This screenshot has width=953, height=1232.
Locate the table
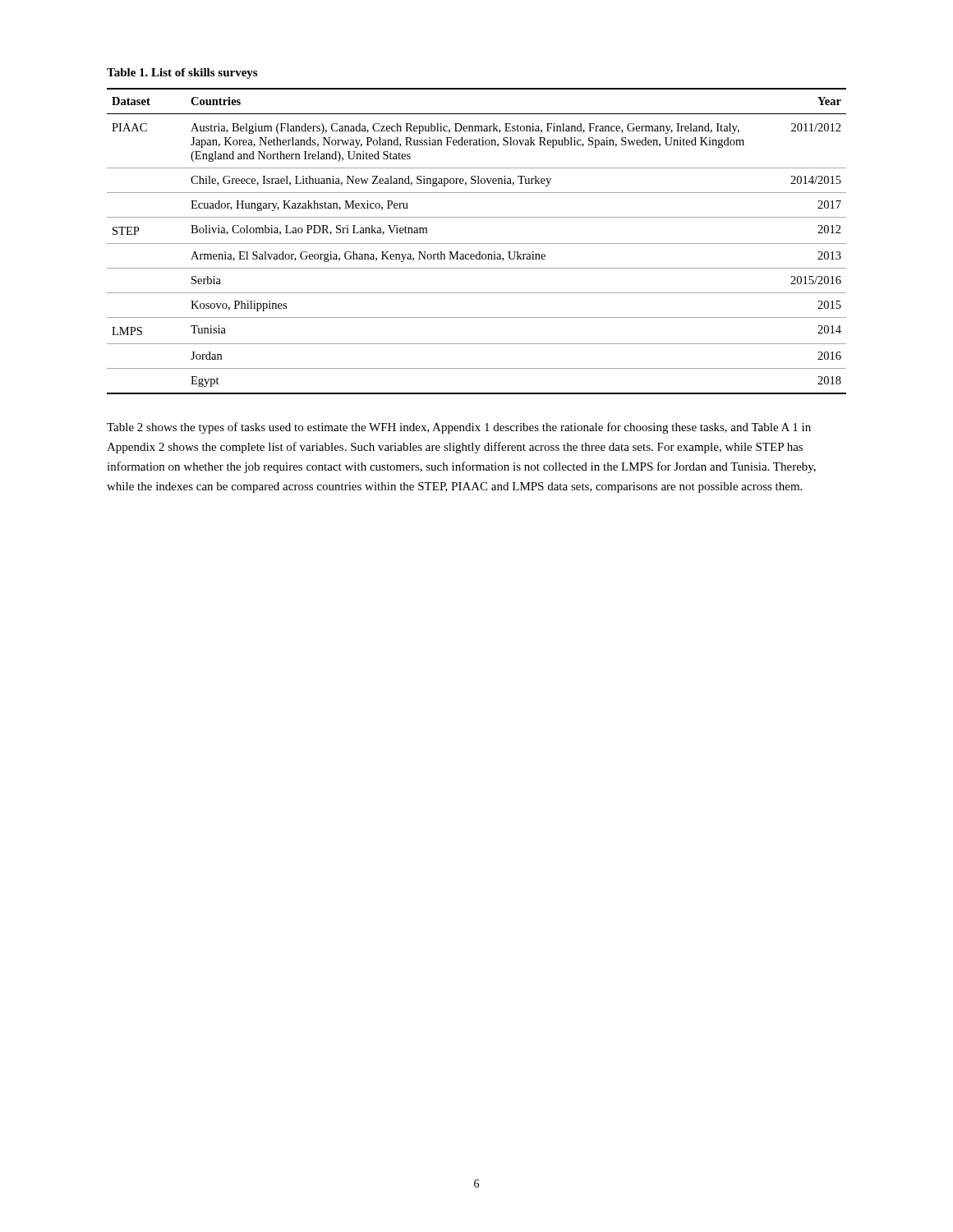click(476, 241)
